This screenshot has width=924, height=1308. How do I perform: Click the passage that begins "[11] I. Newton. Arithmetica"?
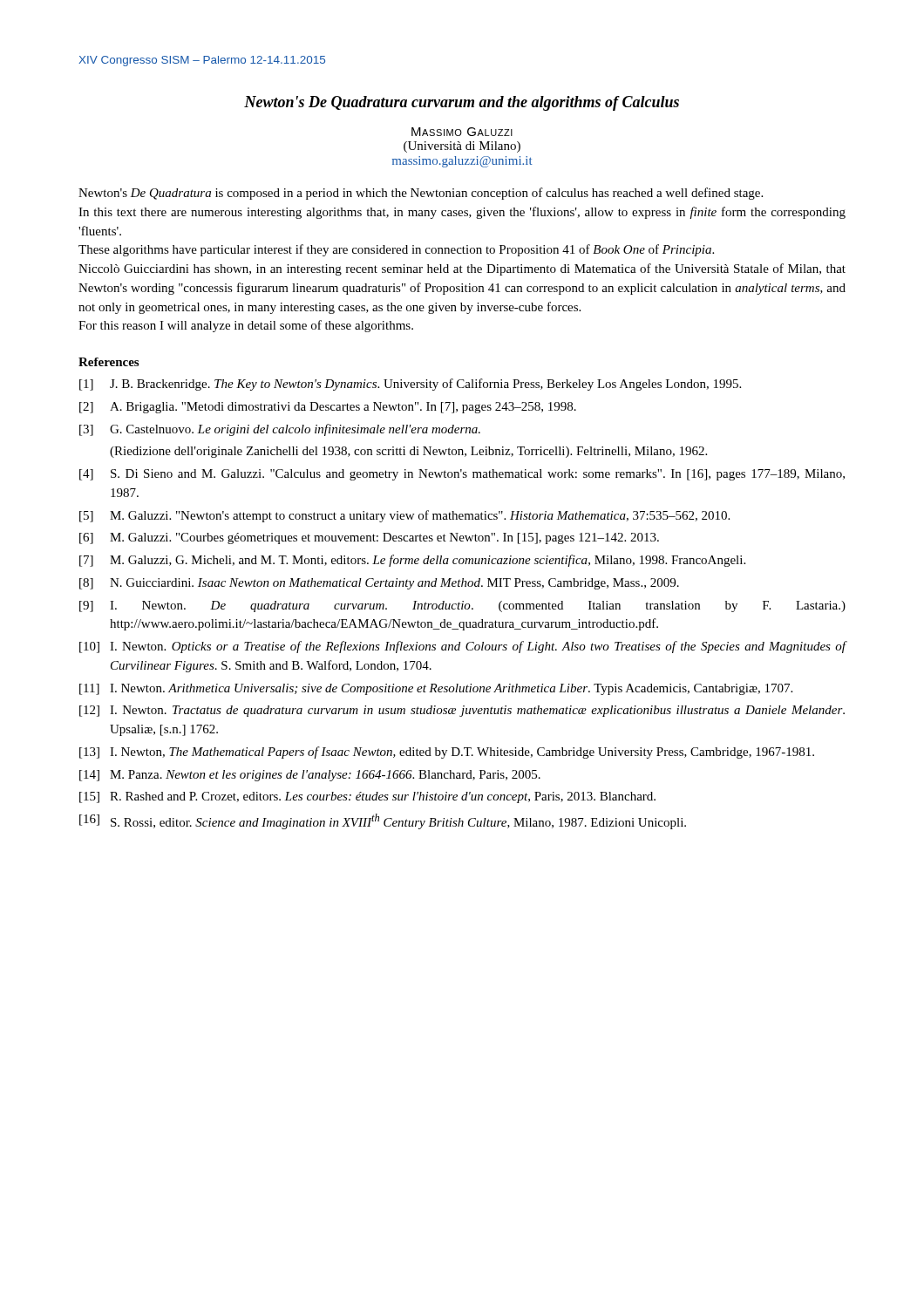pyautogui.click(x=462, y=688)
